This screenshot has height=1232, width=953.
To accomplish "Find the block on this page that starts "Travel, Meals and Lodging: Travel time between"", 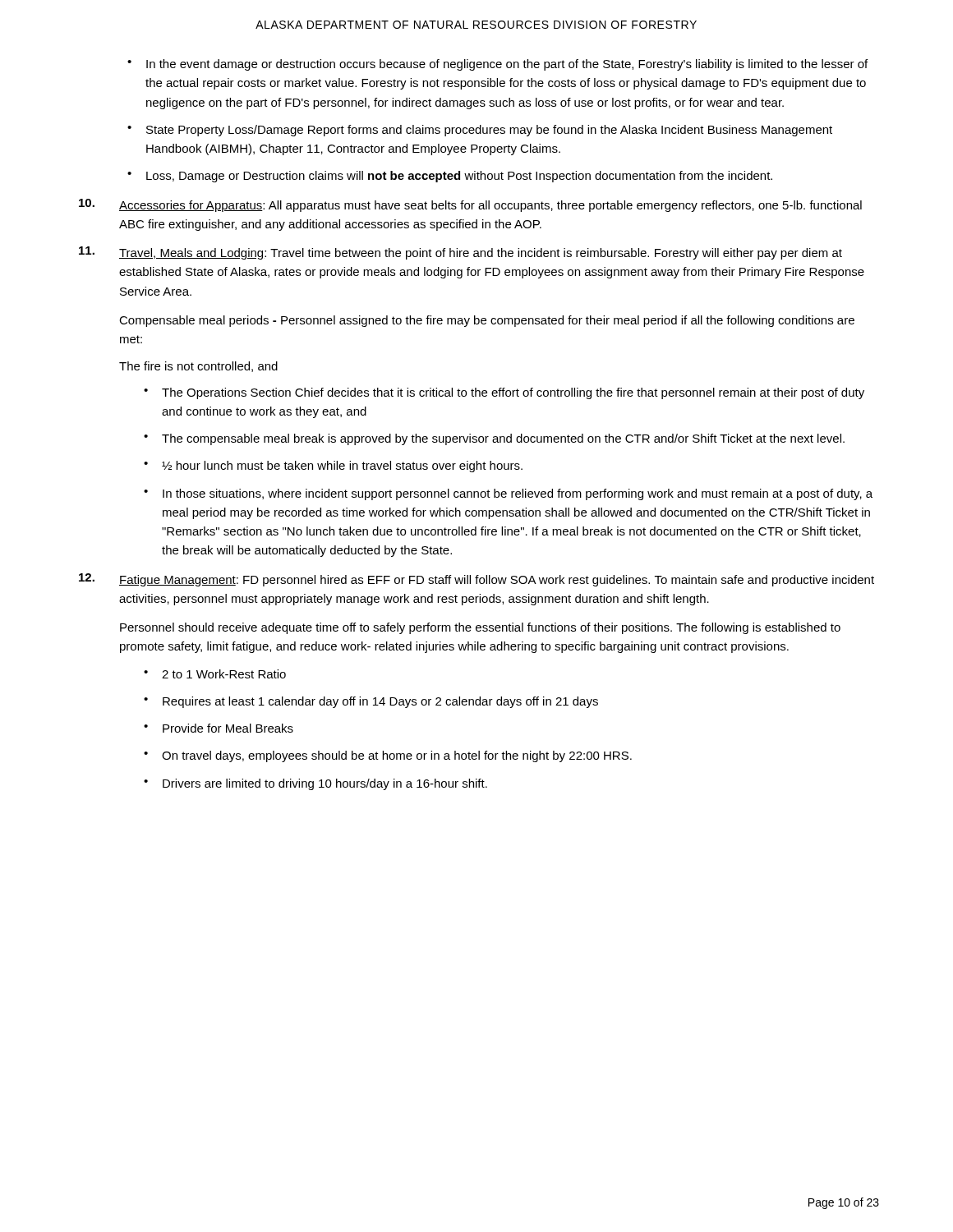I will click(x=476, y=272).
